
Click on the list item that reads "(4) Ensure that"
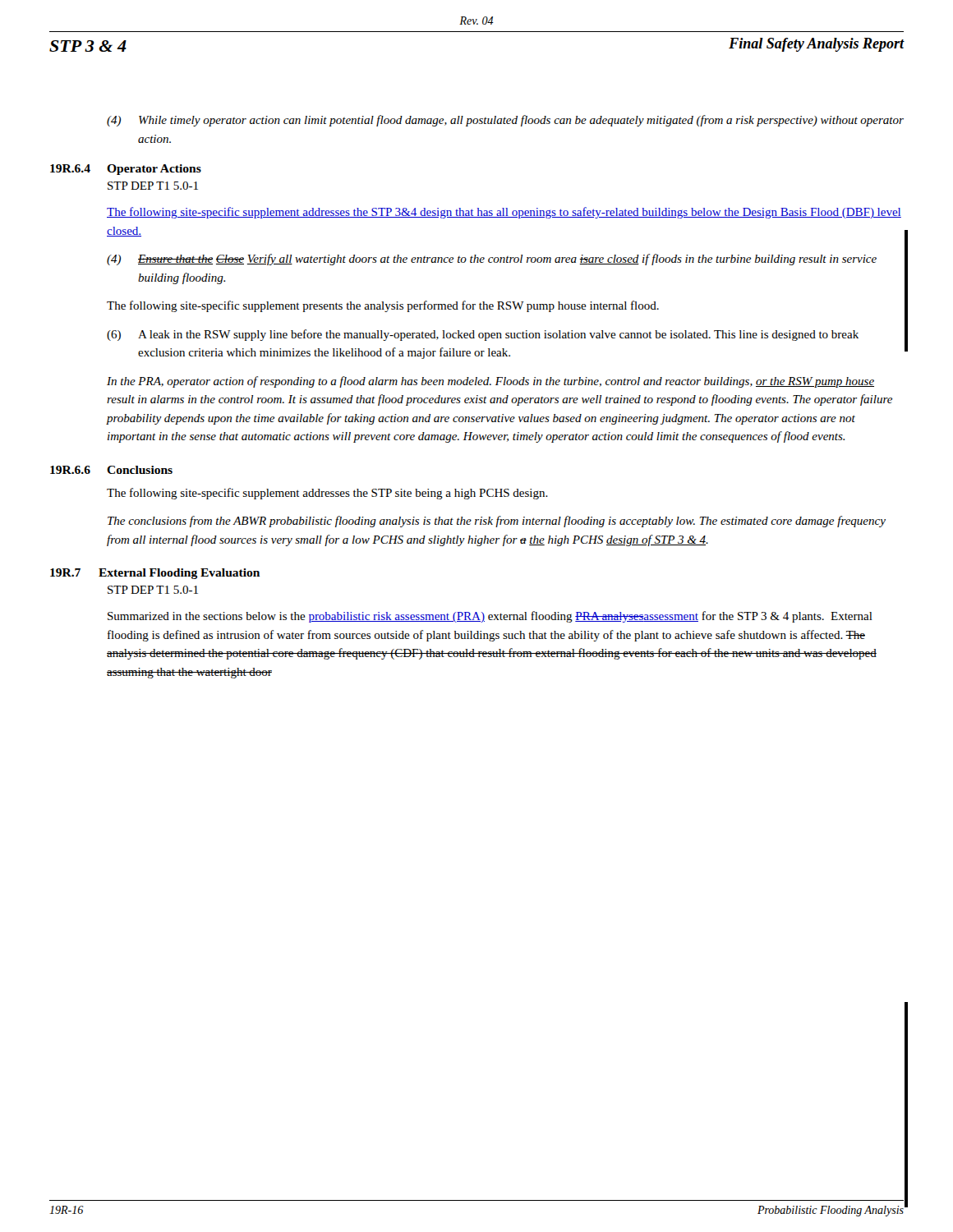[x=505, y=268]
